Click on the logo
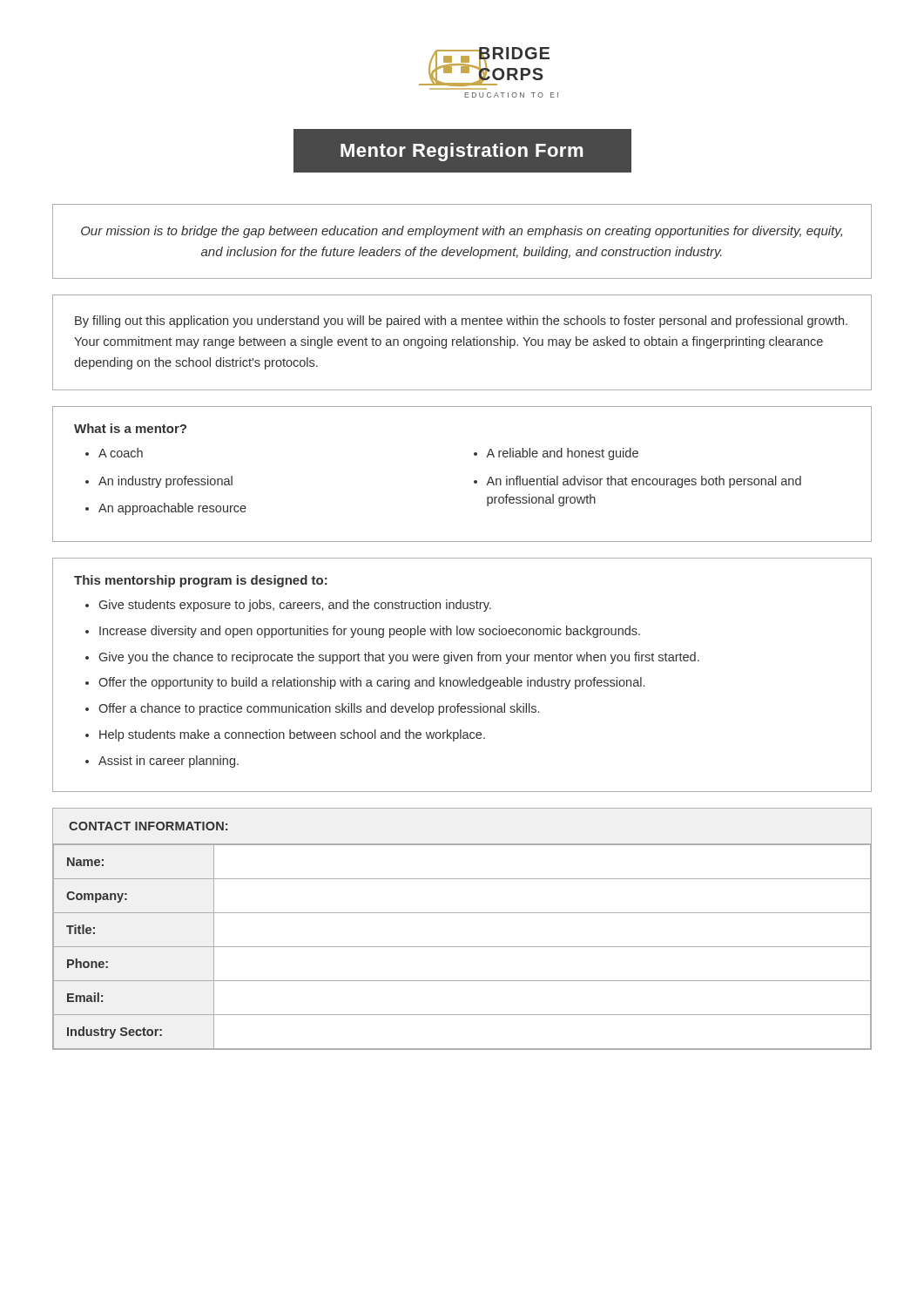This screenshot has height=1307, width=924. (x=462, y=74)
